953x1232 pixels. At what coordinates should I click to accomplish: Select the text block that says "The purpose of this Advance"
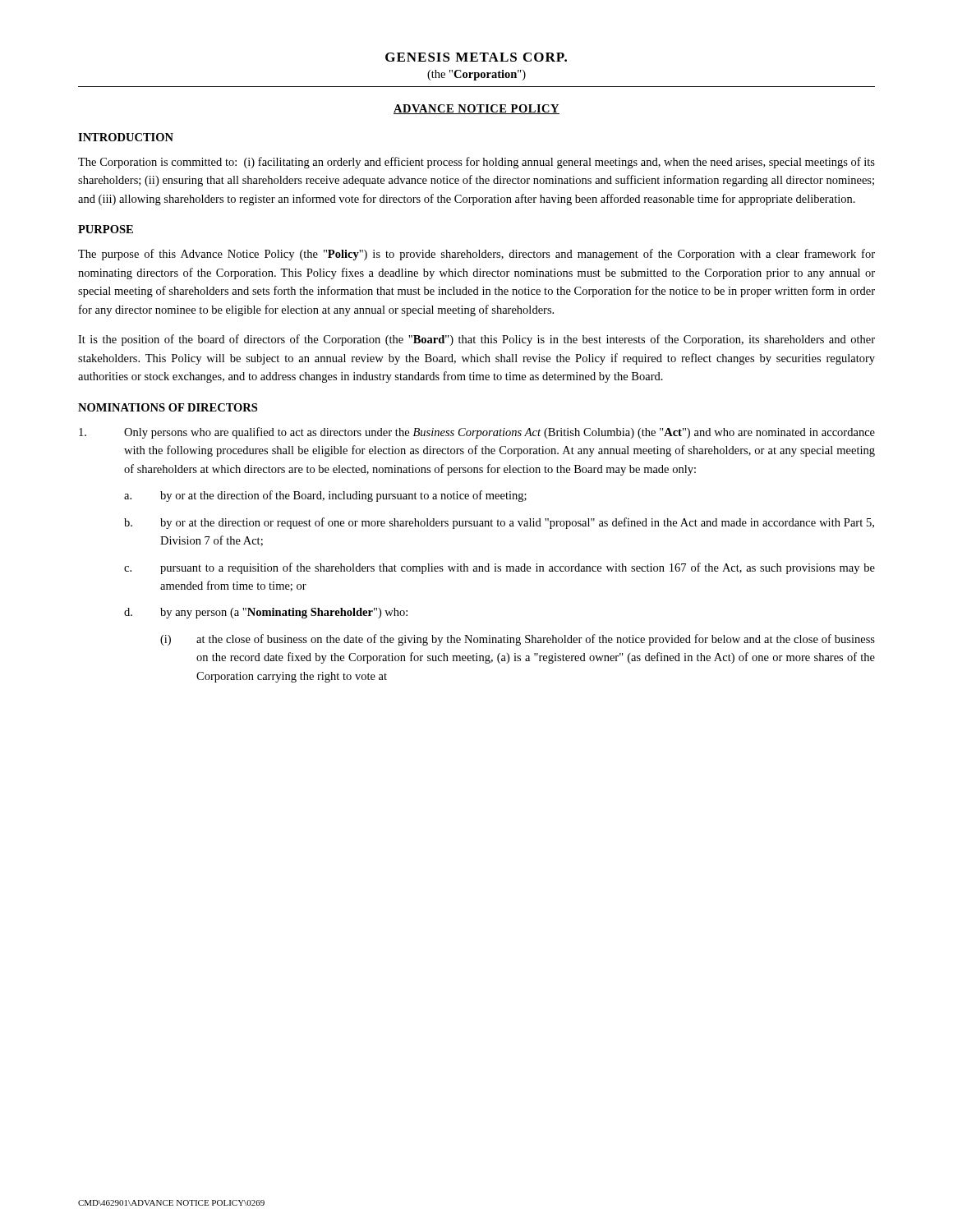pos(476,282)
